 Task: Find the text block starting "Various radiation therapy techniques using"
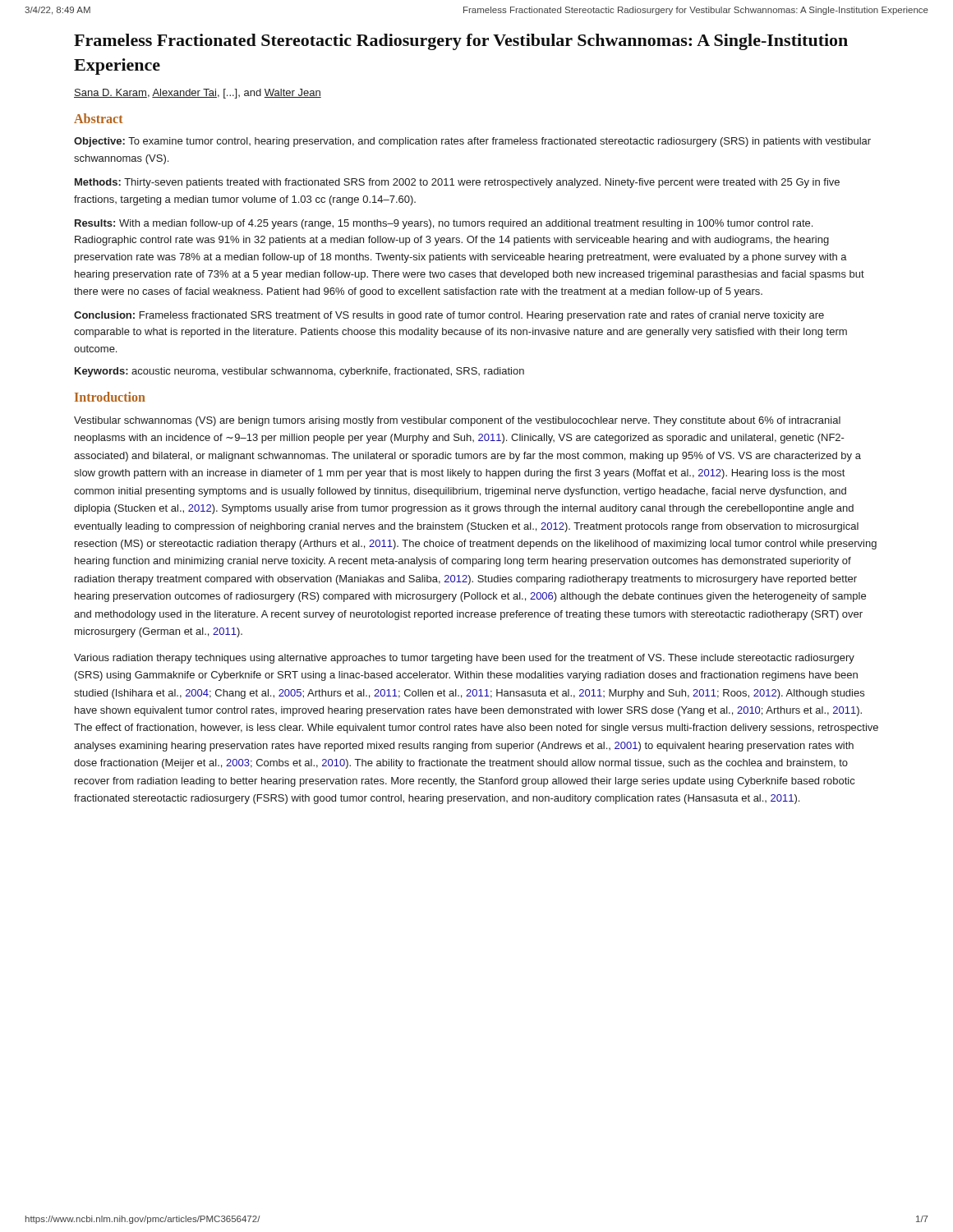pyautogui.click(x=476, y=728)
